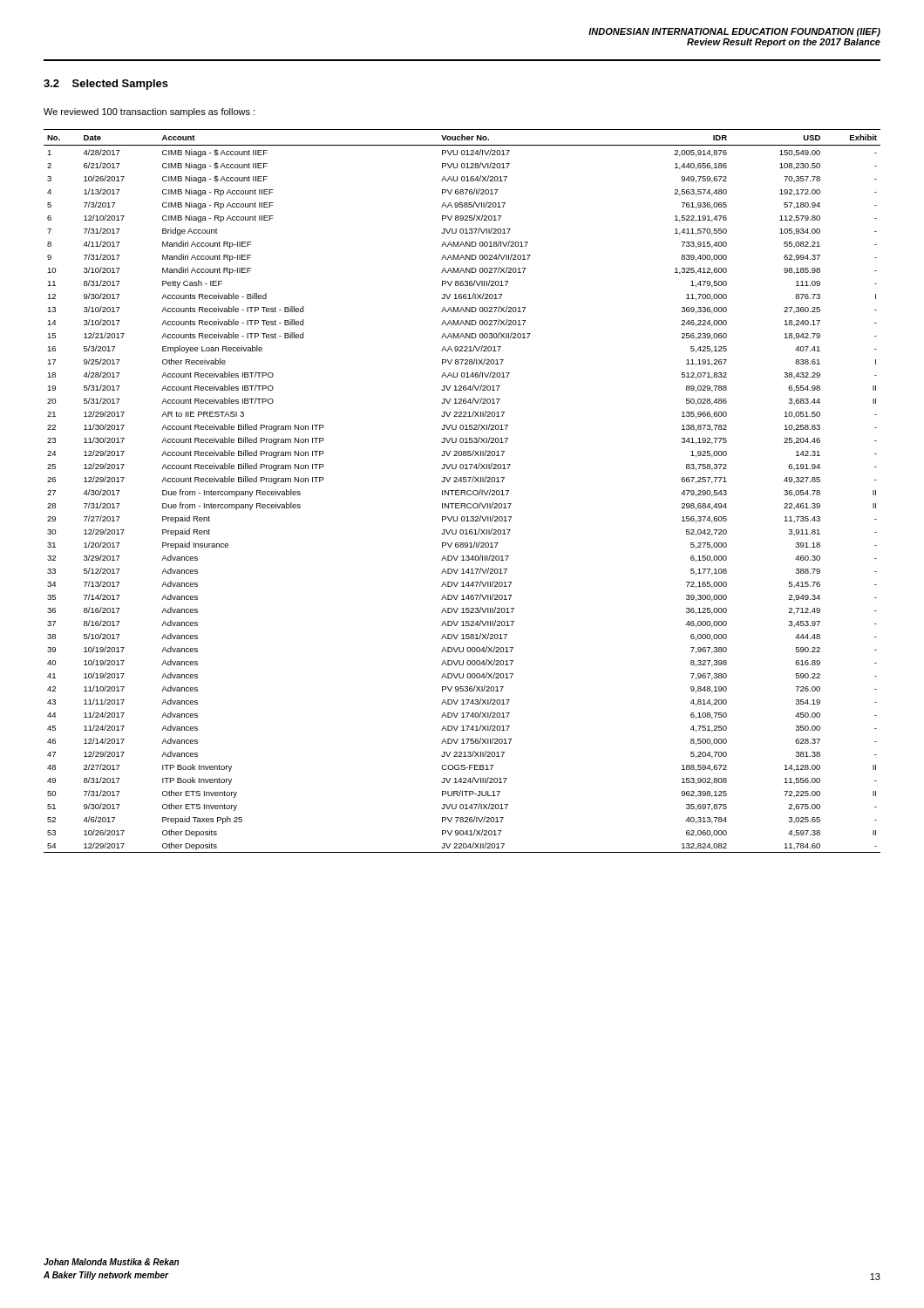
Task: Select the table that reads "PVU 0132/VII/2017"
Action: tap(462, 492)
